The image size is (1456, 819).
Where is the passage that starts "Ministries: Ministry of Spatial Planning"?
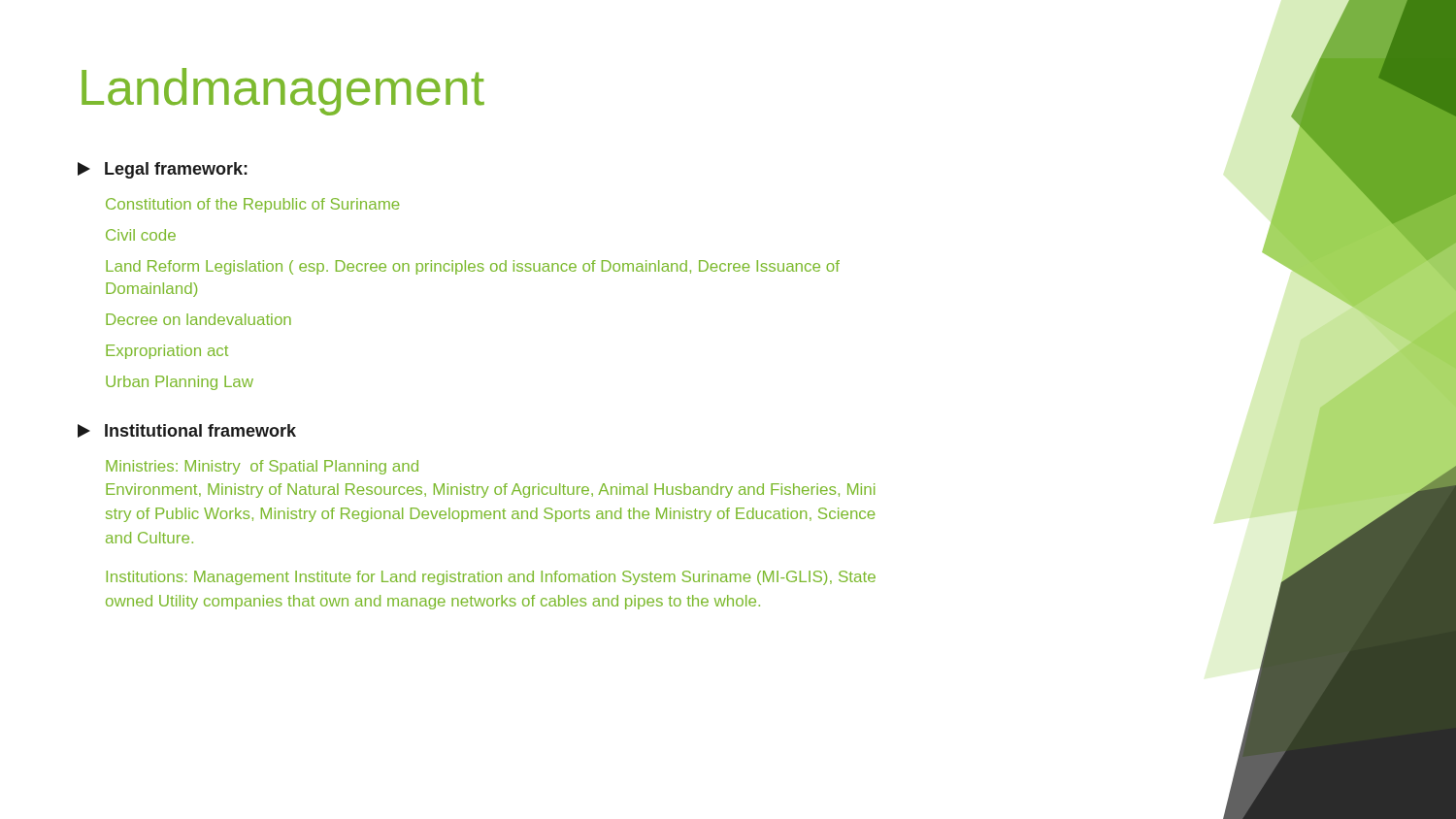[x=490, y=502]
